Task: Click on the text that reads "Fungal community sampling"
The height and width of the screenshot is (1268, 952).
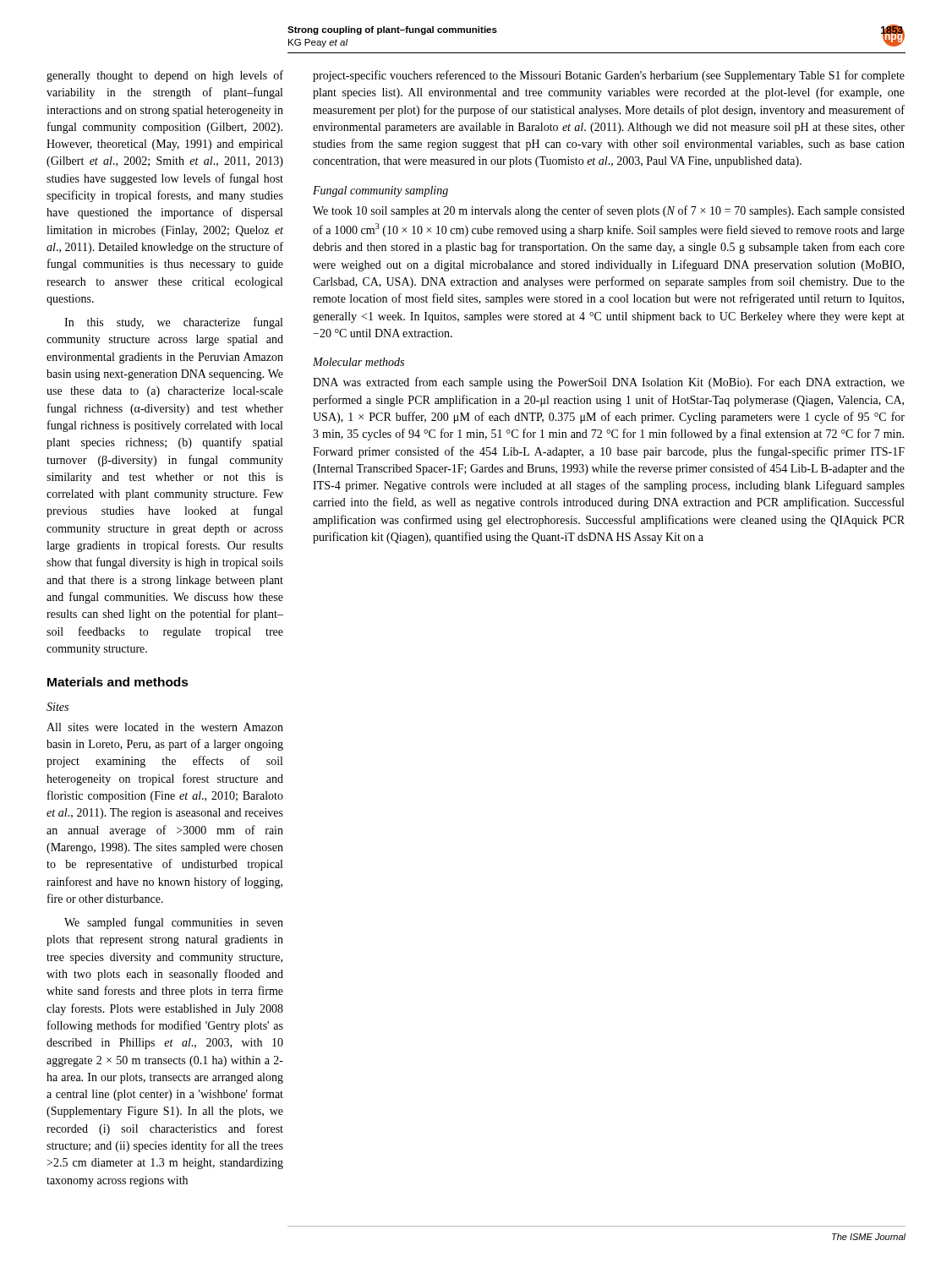Action: point(380,191)
